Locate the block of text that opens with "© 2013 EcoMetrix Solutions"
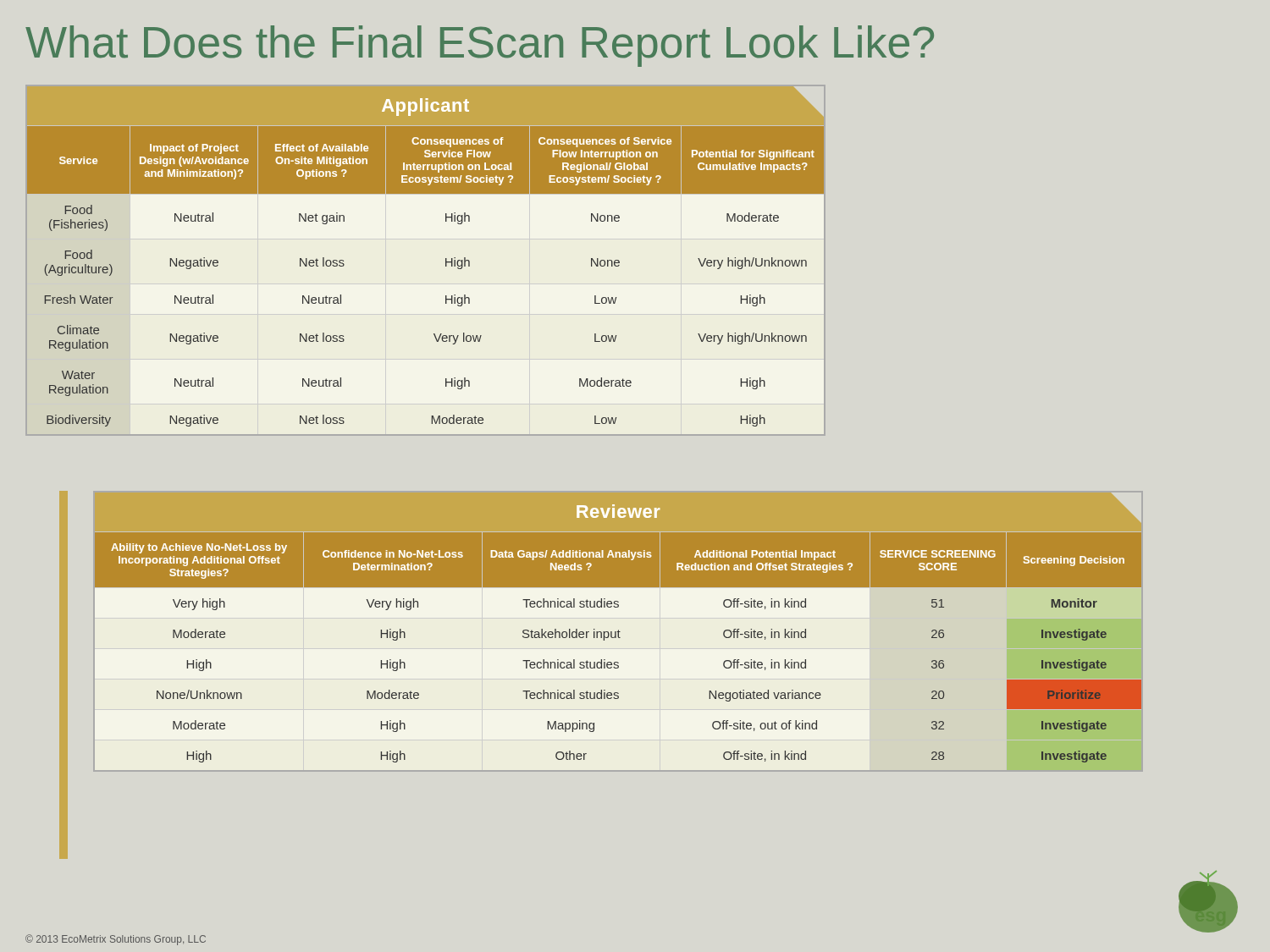Viewport: 1270px width, 952px height. [x=116, y=939]
